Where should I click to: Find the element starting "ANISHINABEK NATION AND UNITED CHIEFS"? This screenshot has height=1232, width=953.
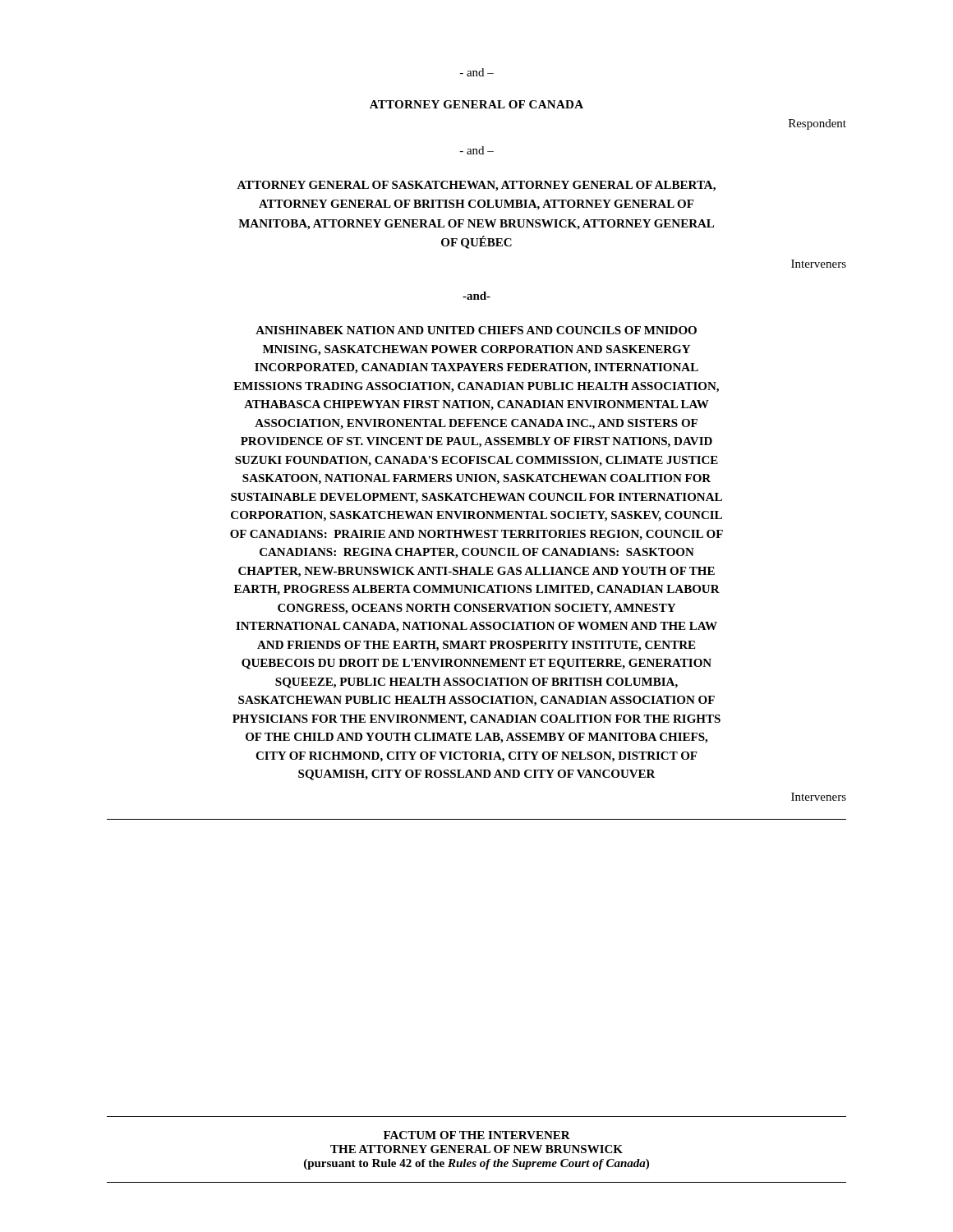pyautogui.click(x=476, y=552)
